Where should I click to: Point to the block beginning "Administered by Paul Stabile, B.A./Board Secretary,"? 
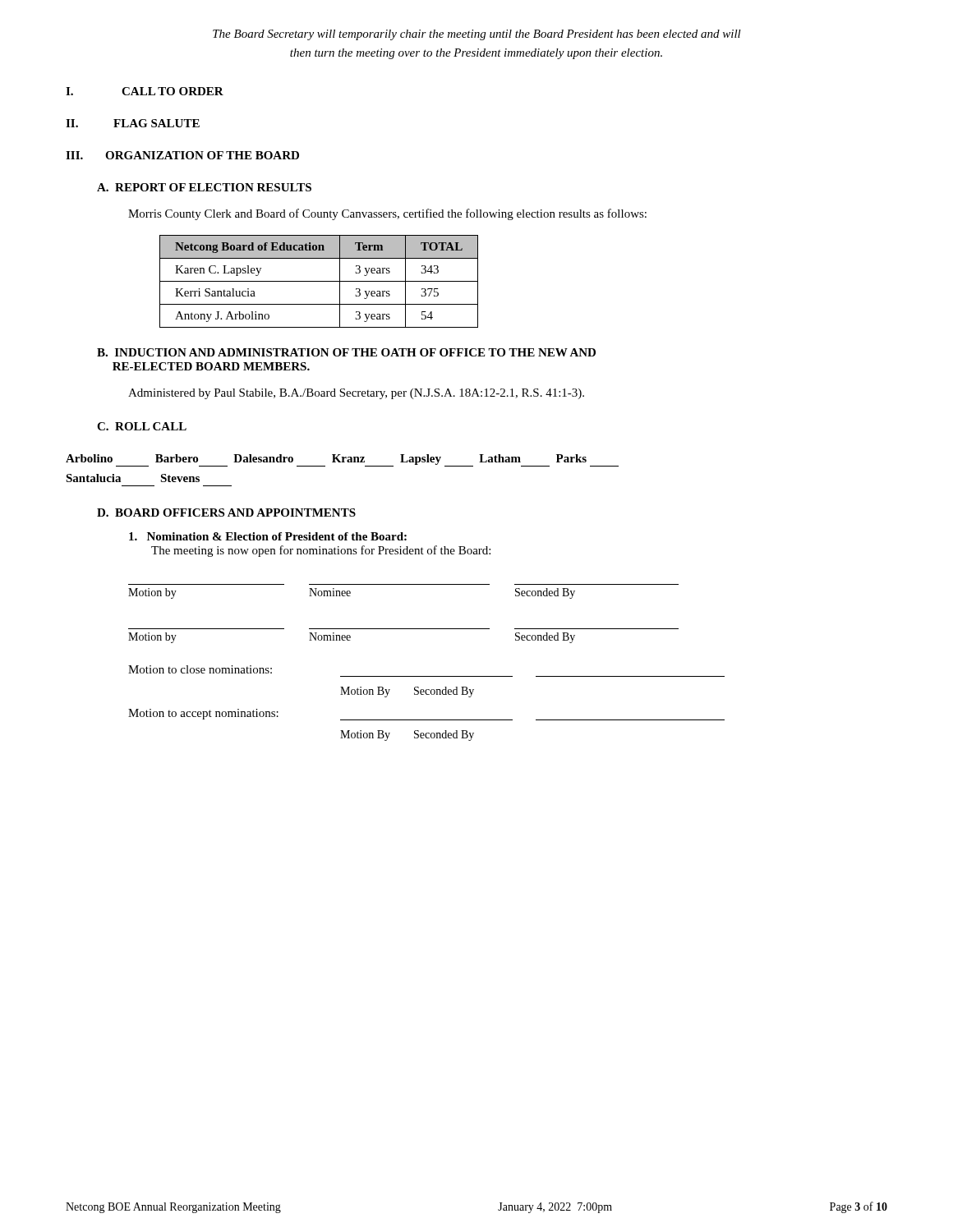click(x=357, y=392)
